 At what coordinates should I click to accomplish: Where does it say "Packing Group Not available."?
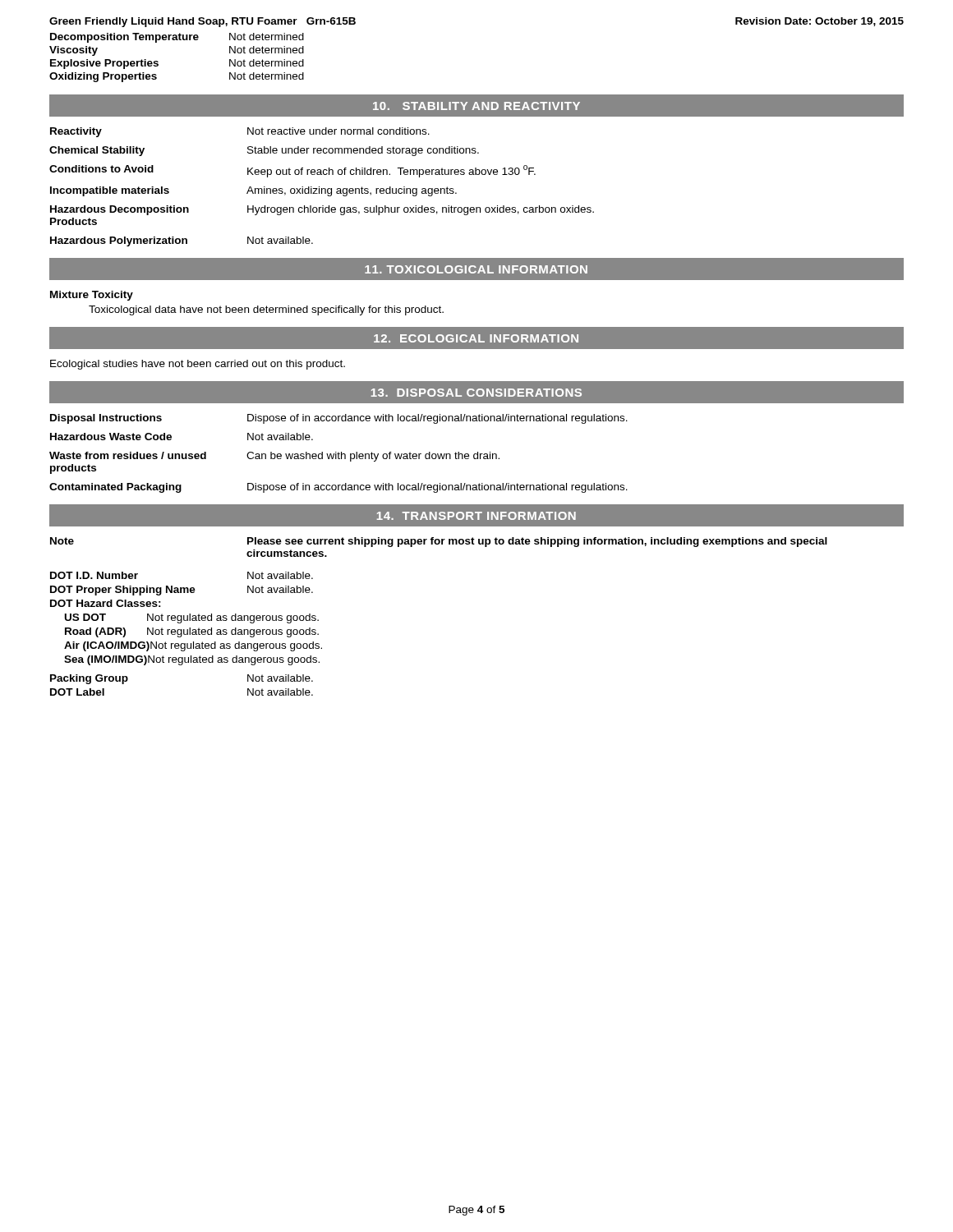coord(88,680)
